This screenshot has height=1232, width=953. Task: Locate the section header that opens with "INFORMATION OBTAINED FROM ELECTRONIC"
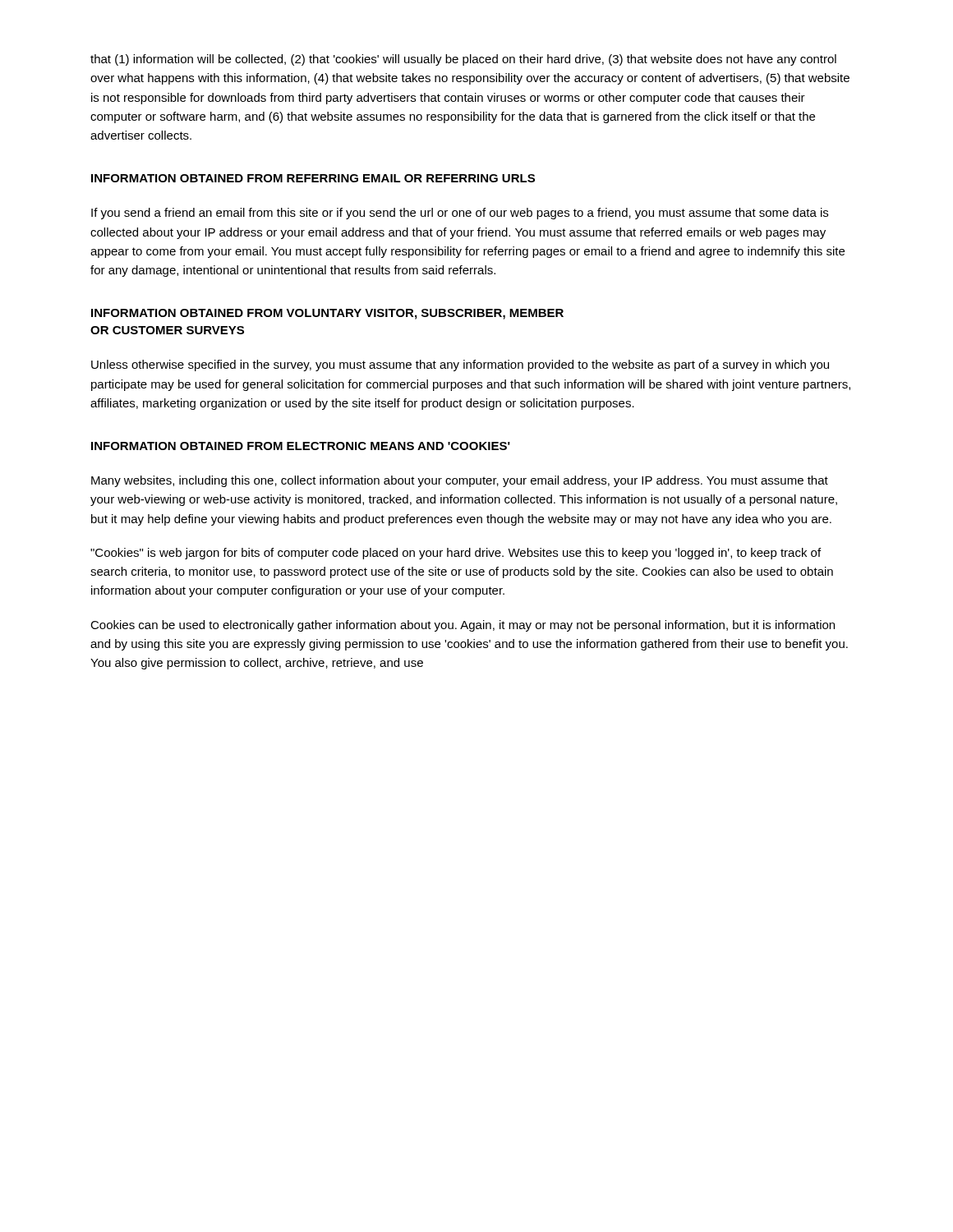(x=300, y=446)
